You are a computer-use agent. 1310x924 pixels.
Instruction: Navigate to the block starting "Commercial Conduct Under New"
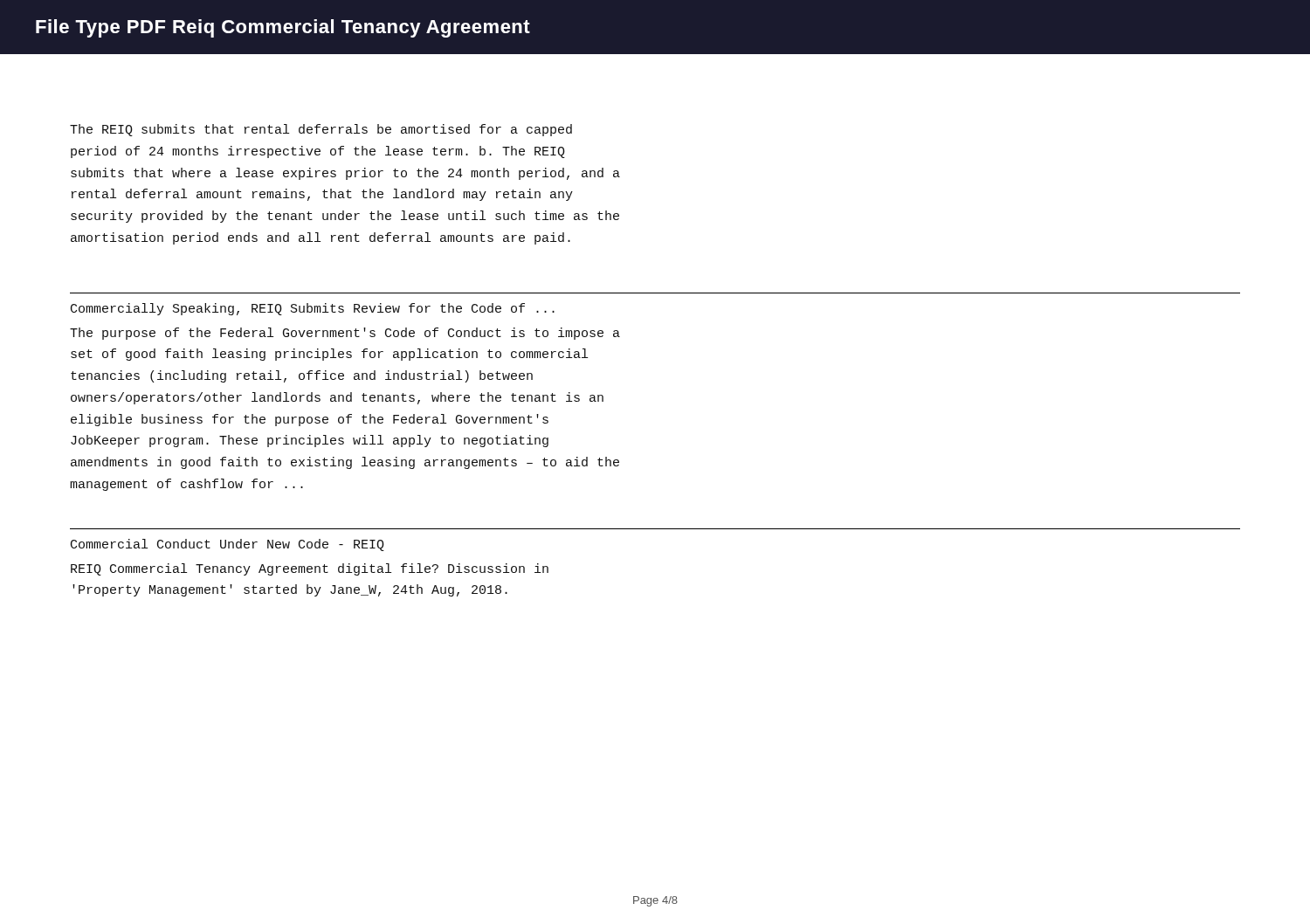(x=227, y=545)
